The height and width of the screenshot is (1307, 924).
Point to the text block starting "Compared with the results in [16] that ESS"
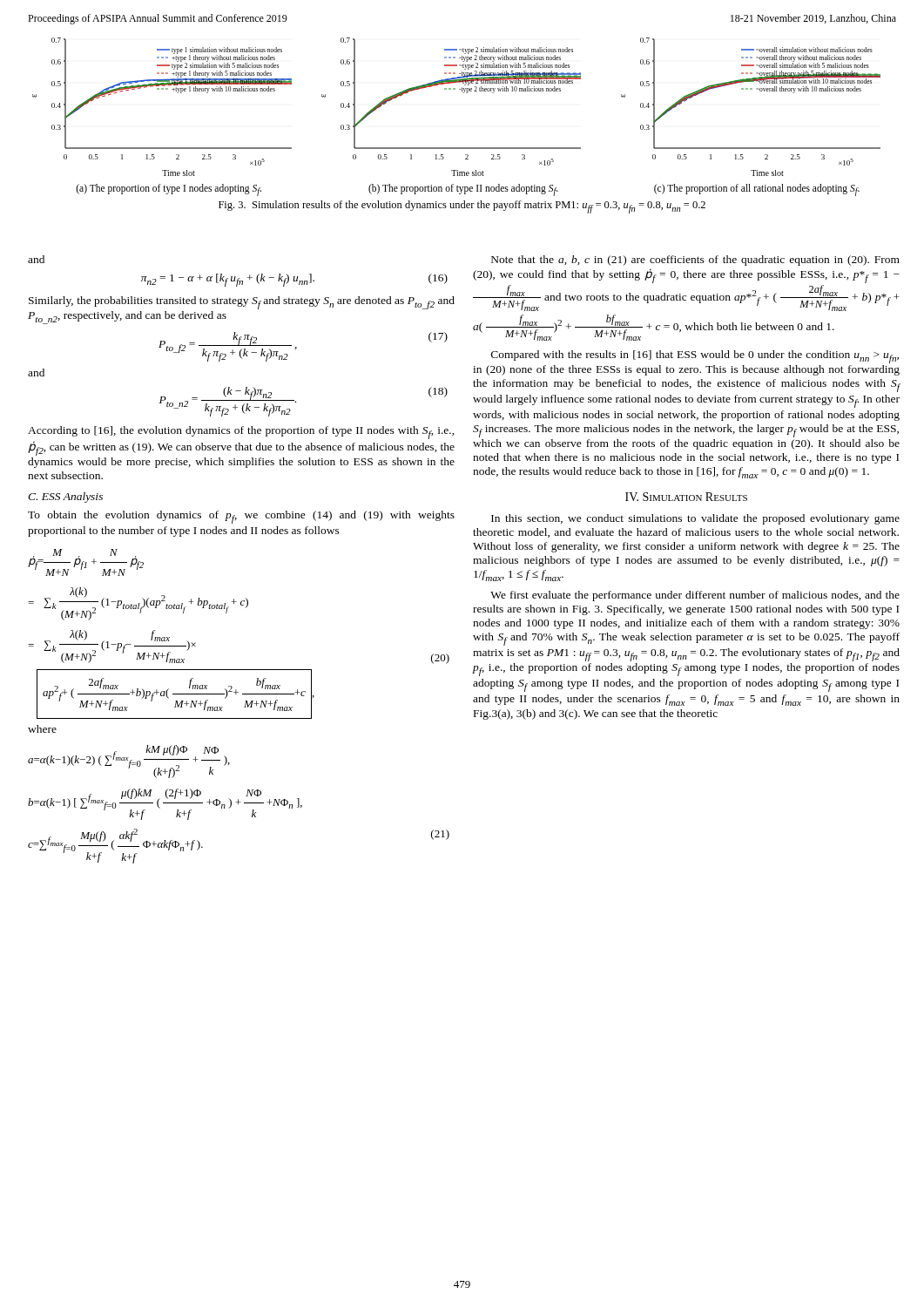686,414
